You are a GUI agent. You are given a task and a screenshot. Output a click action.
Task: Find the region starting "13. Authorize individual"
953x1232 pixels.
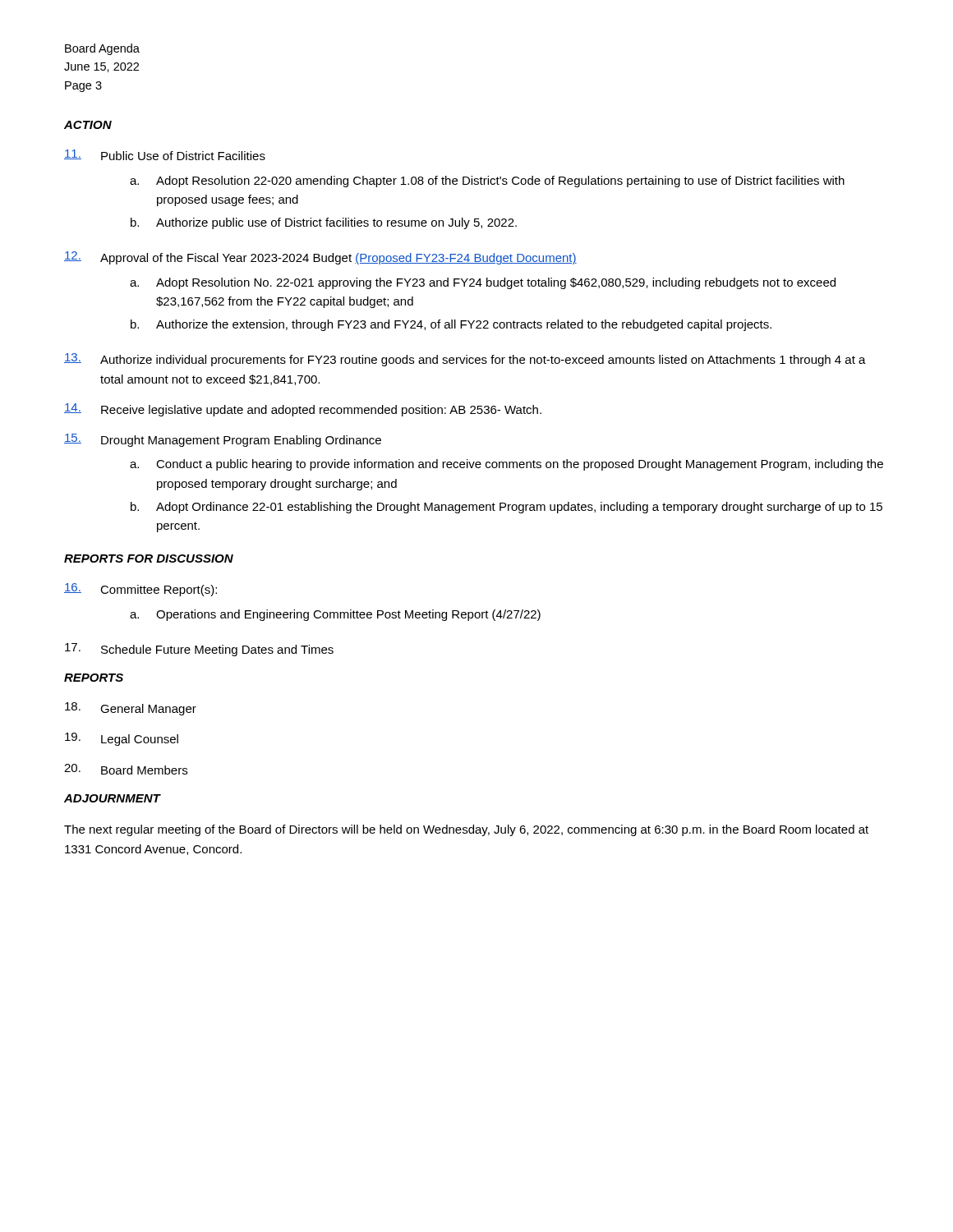tap(476, 369)
